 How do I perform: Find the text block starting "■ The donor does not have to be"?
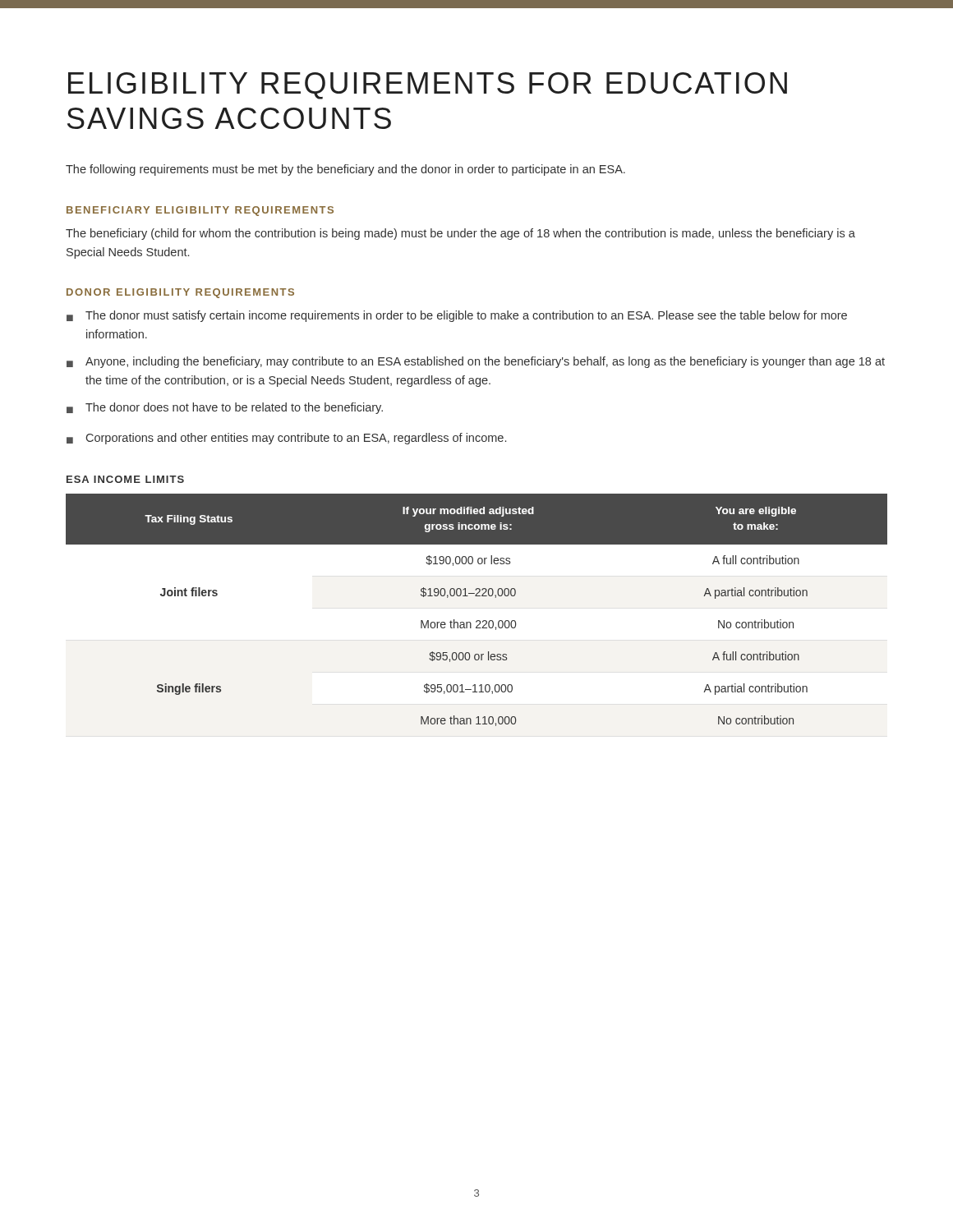225,409
